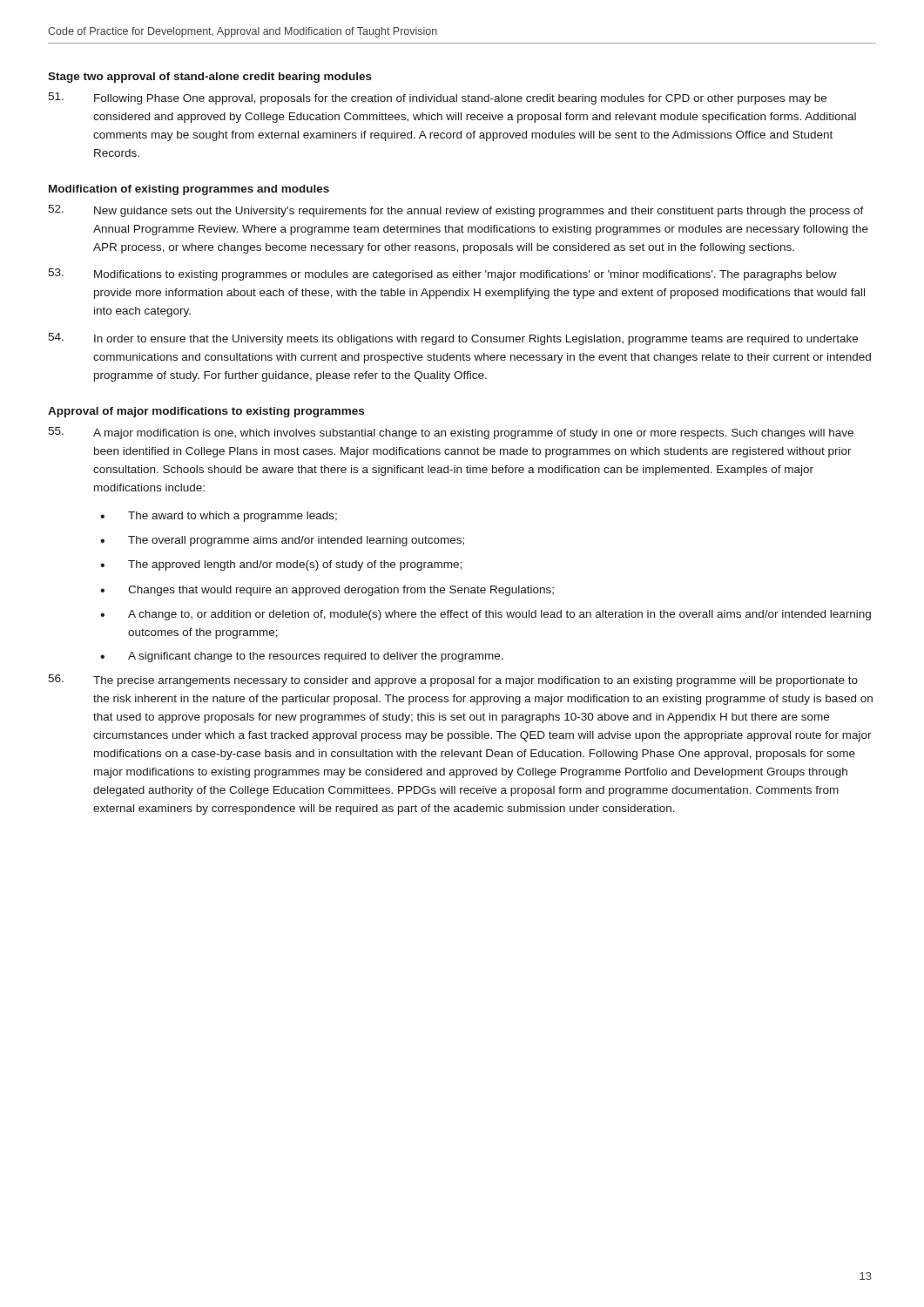
Task: Locate the text block that says "A major modification is one, which involves"
Action: coord(462,461)
